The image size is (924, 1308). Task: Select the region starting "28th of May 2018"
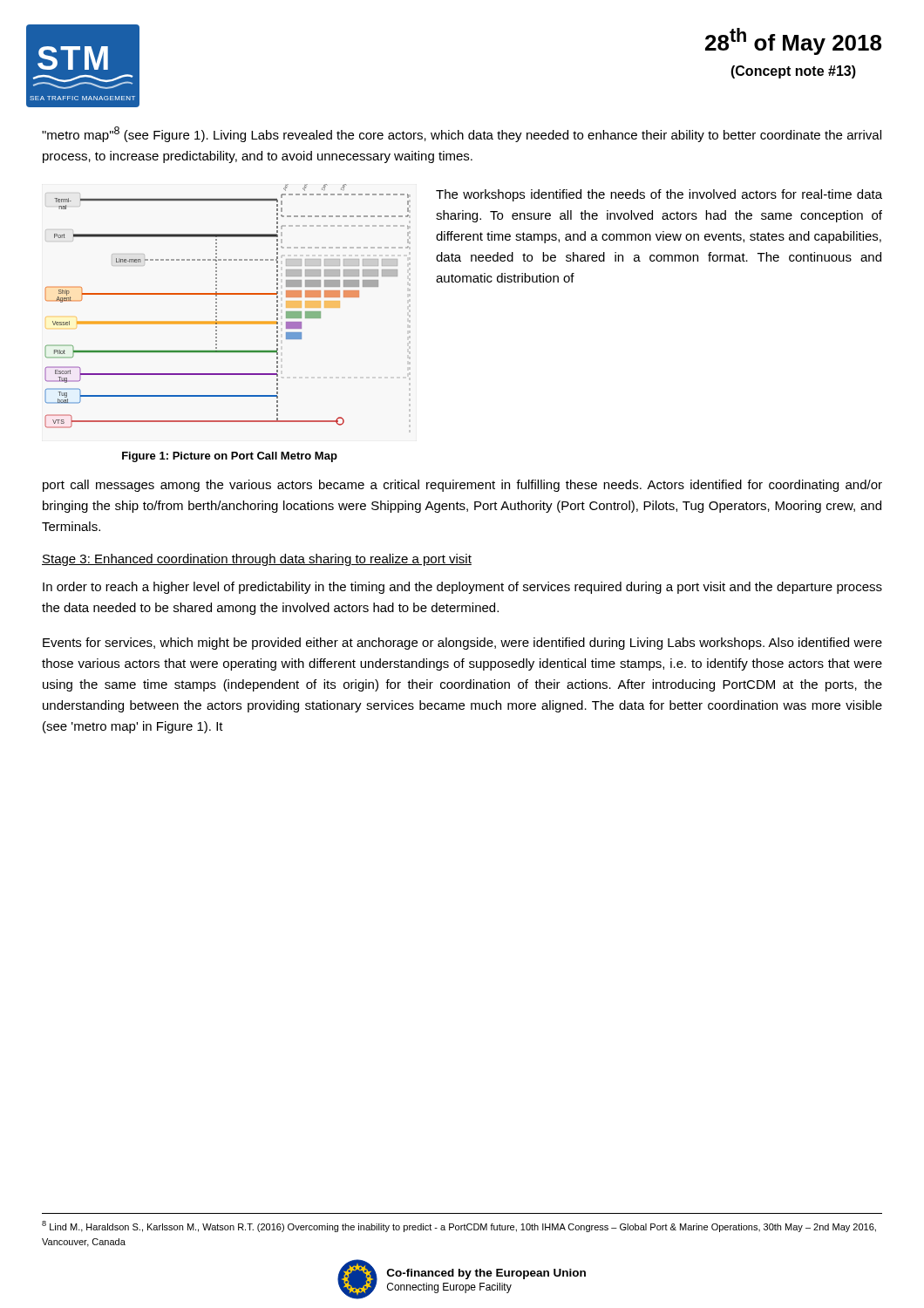(x=793, y=40)
